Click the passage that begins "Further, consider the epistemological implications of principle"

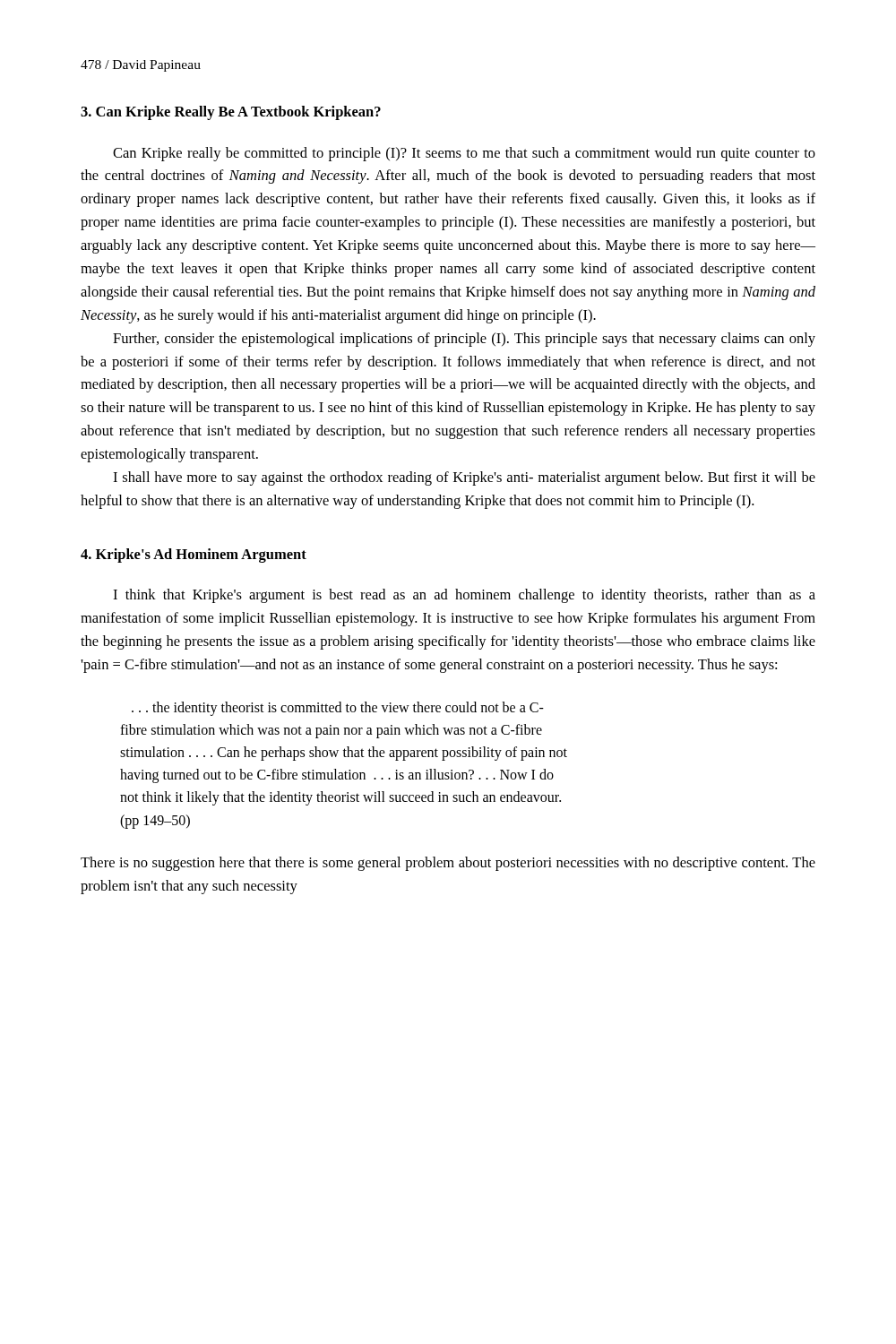(448, 396)
